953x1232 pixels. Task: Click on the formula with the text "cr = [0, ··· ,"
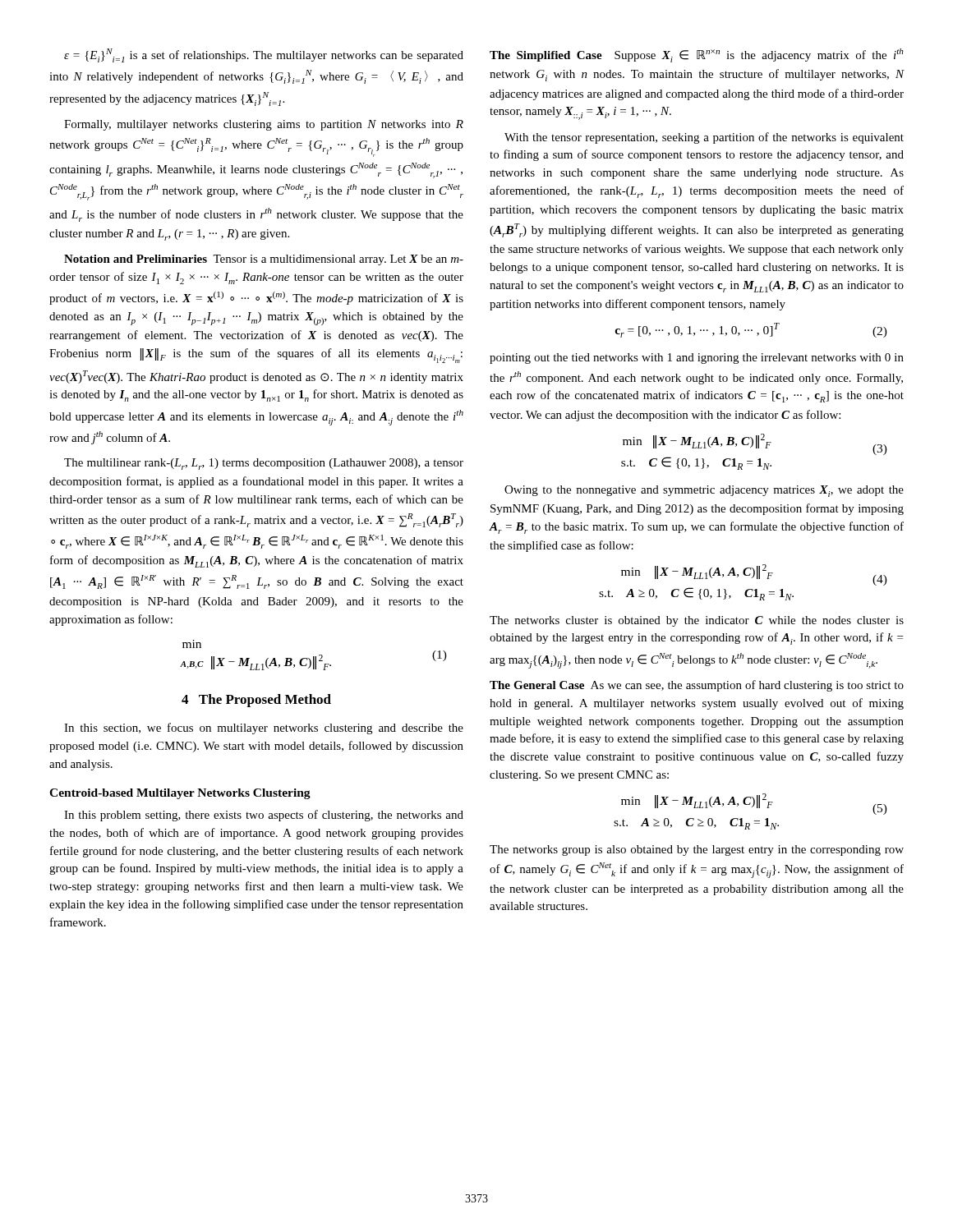pos(739,331)
